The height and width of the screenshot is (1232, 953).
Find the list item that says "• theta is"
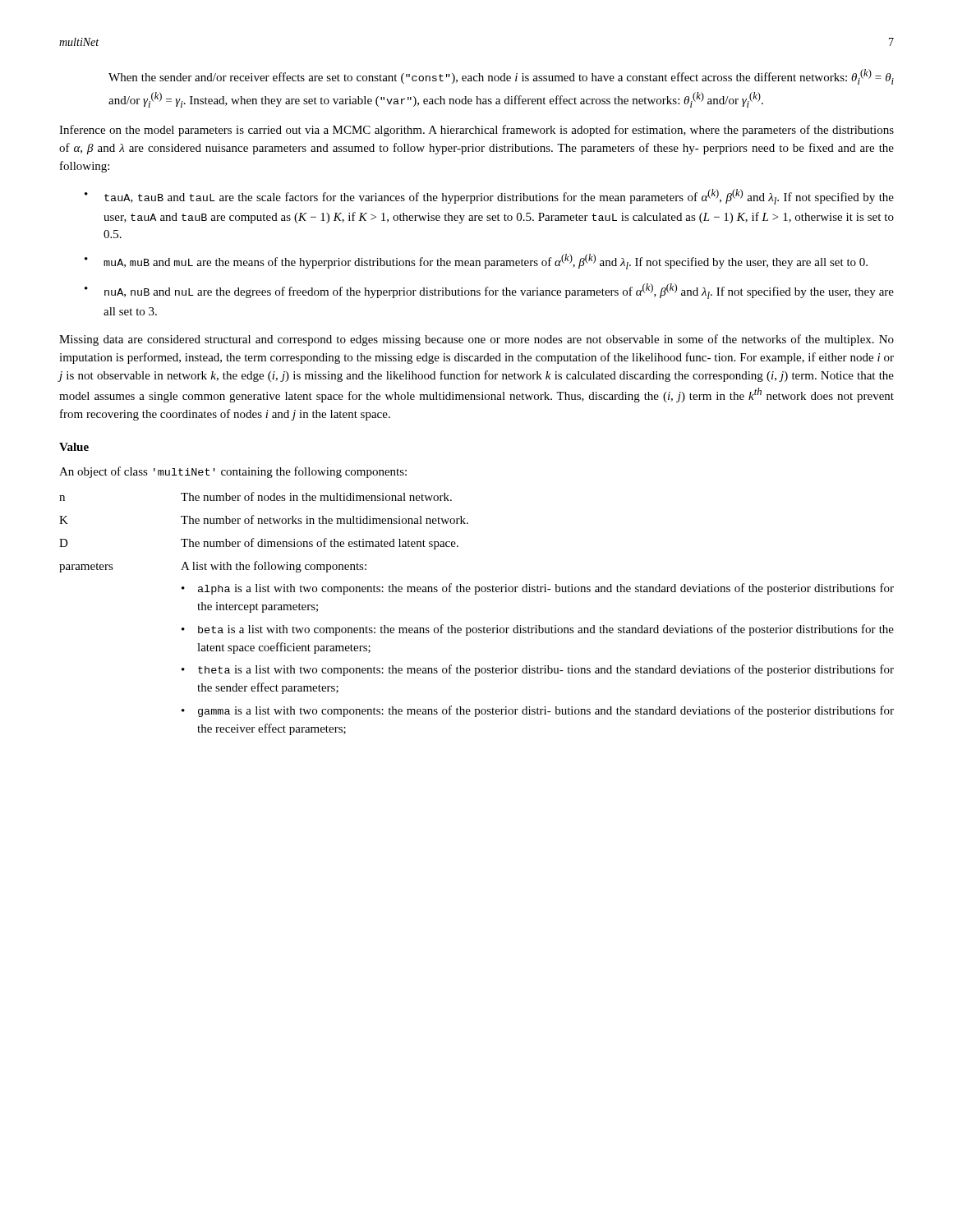[x=537, y=679]
